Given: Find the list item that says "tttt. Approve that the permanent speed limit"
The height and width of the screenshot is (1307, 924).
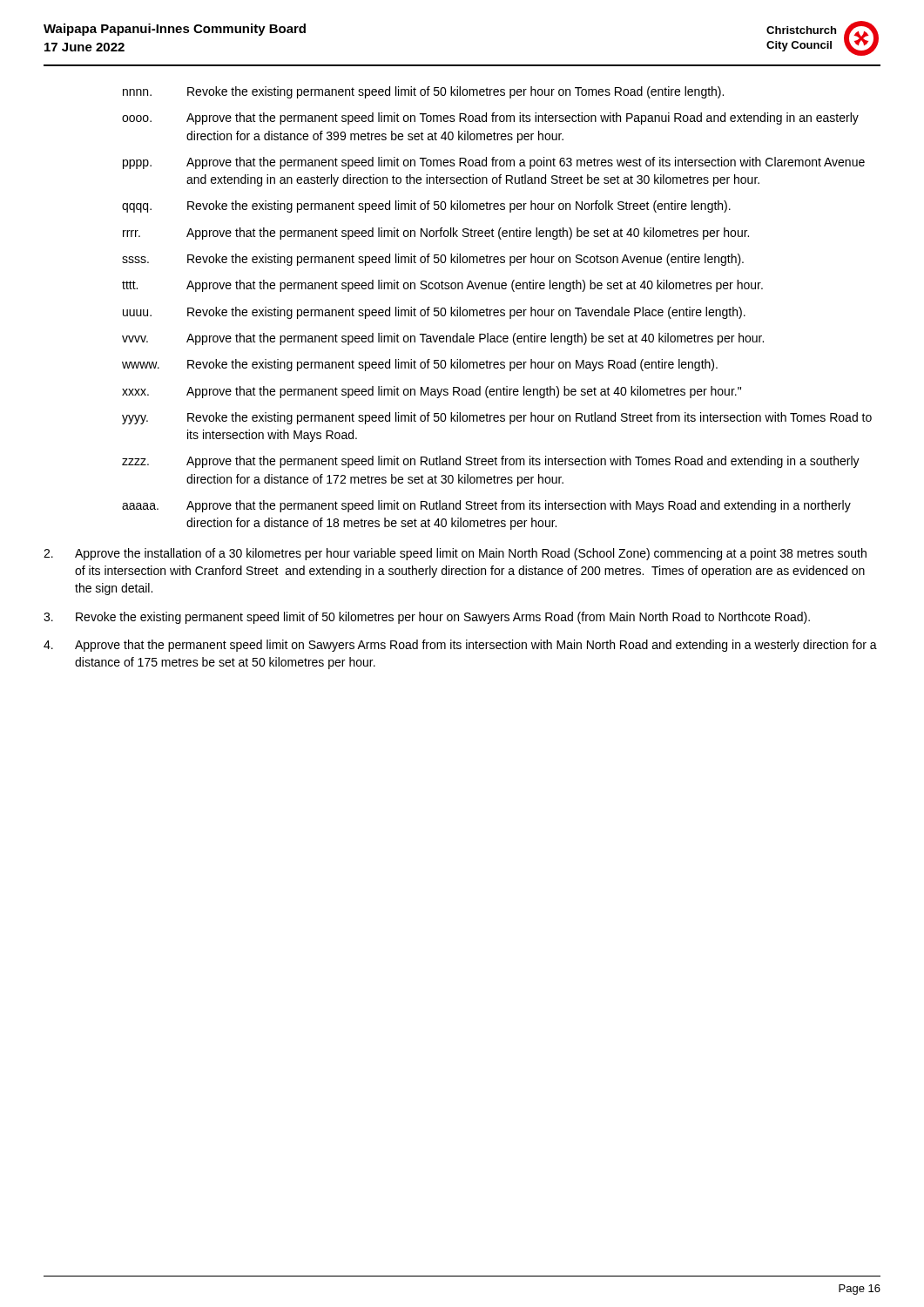Looking at the screenshot, I should 501,285.
